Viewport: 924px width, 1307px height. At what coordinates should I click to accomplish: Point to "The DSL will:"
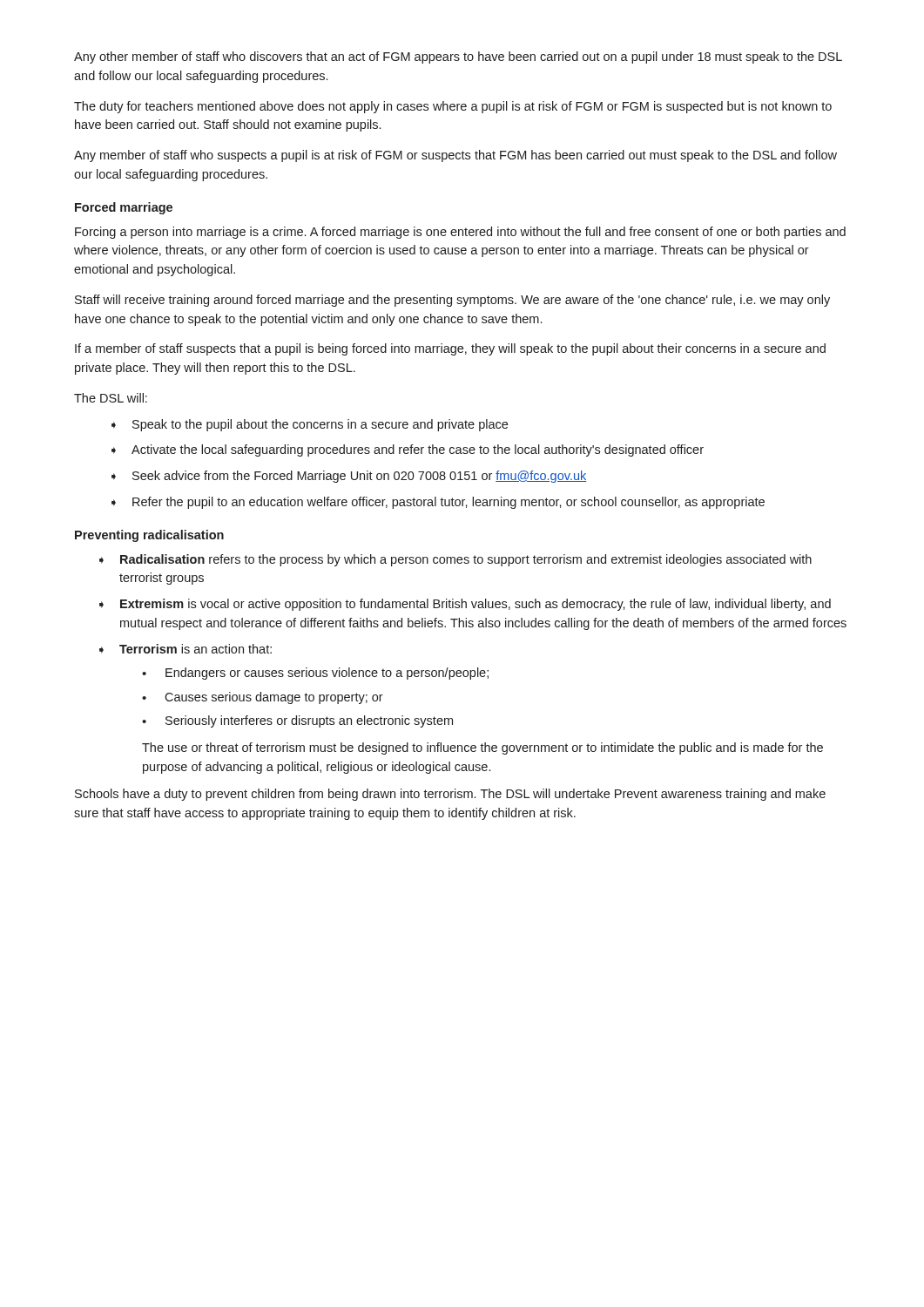click(111, 398)
